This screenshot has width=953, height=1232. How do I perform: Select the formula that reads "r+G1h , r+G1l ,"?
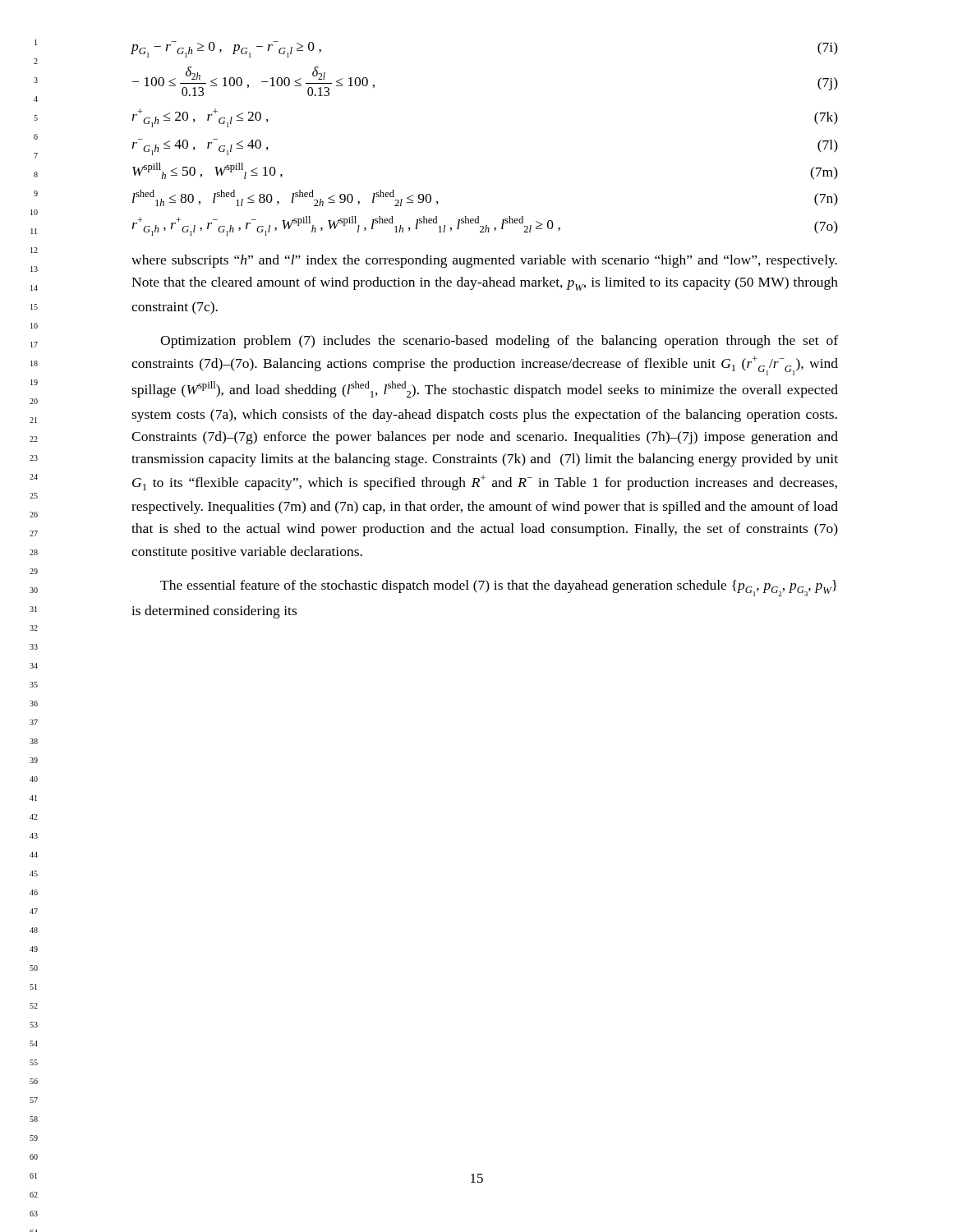(485, 226)
